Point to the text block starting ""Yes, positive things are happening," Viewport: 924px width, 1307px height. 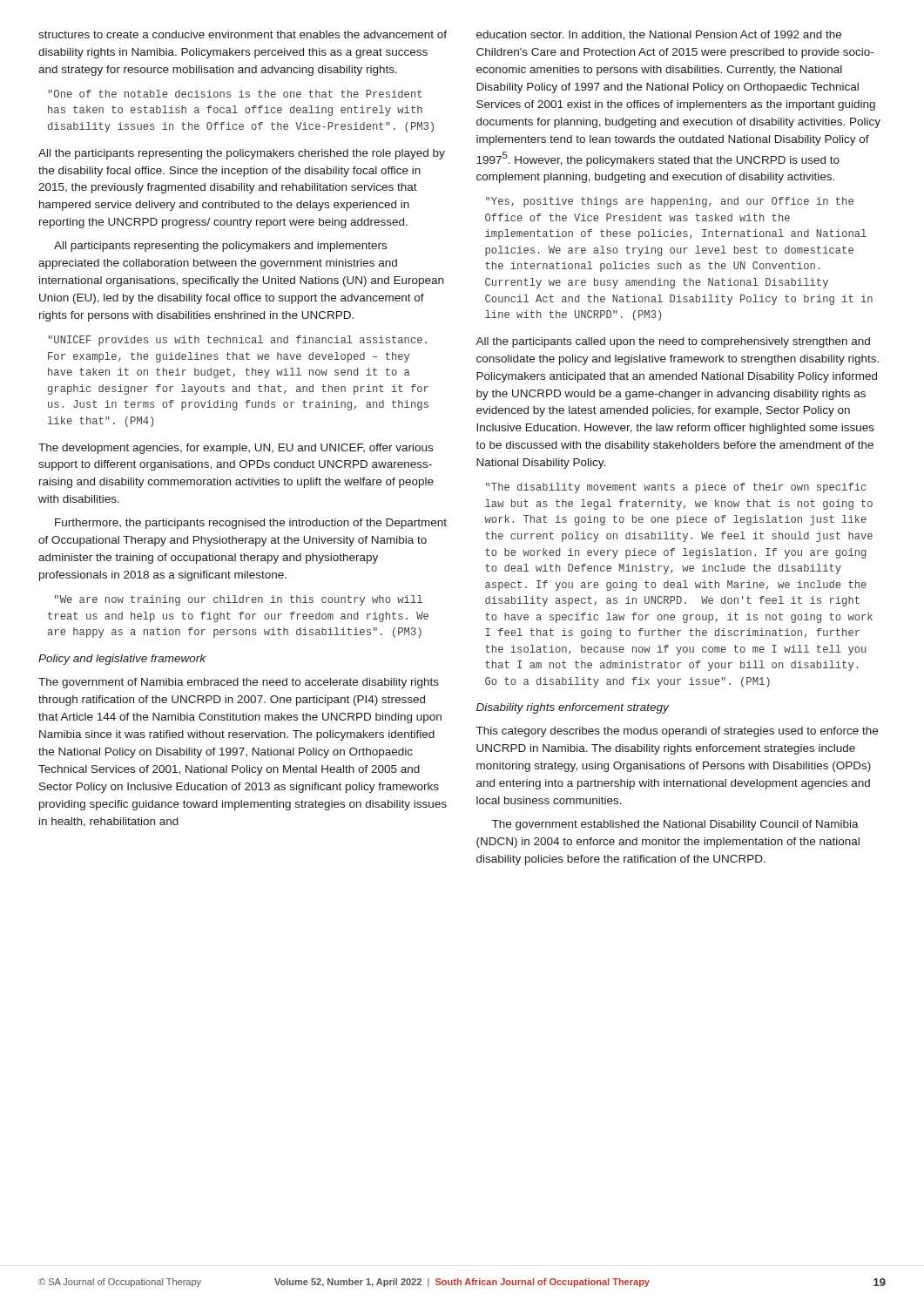tap(681, 259)
